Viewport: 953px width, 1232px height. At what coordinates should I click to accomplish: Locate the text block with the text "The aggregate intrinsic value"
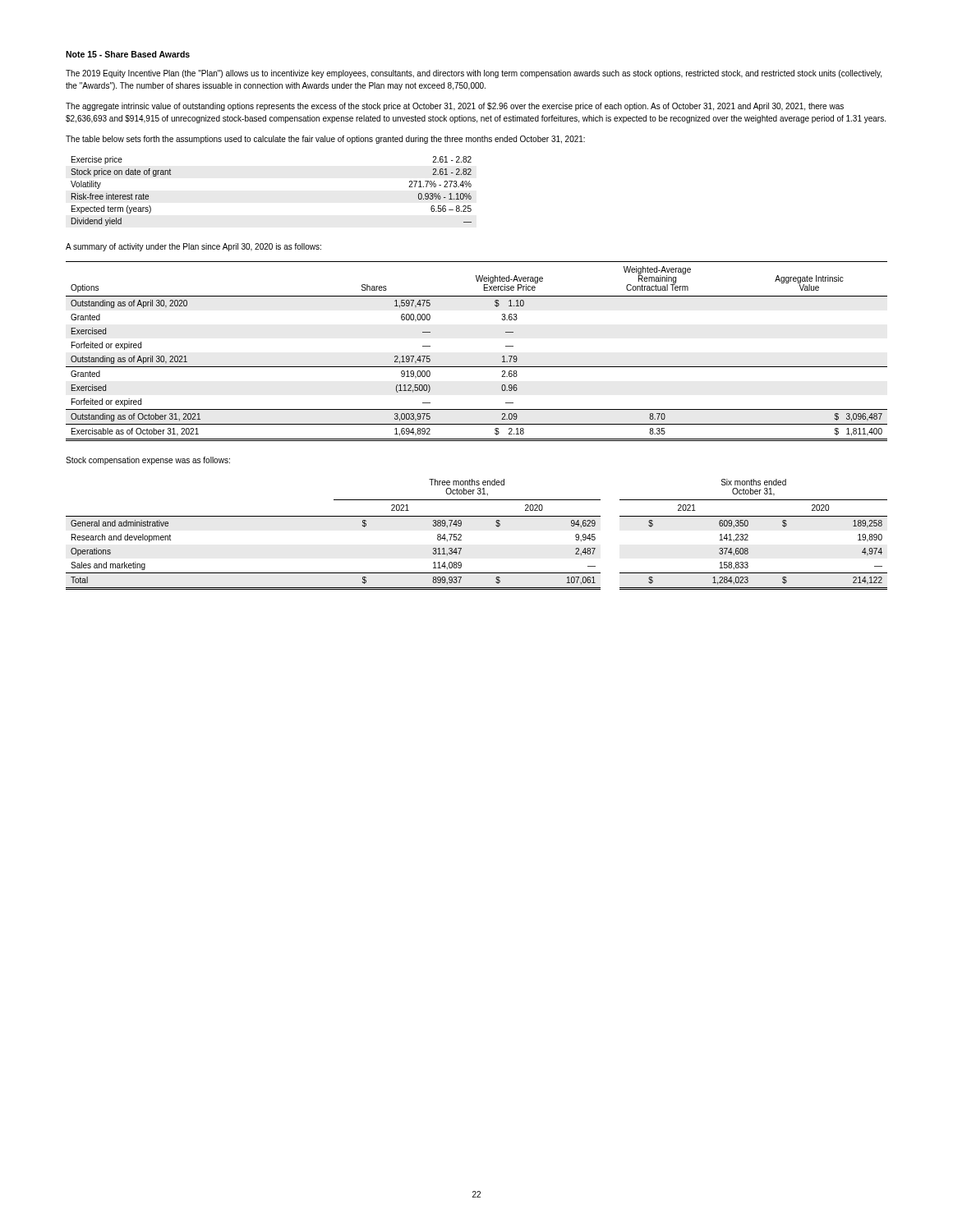point(476,113)
